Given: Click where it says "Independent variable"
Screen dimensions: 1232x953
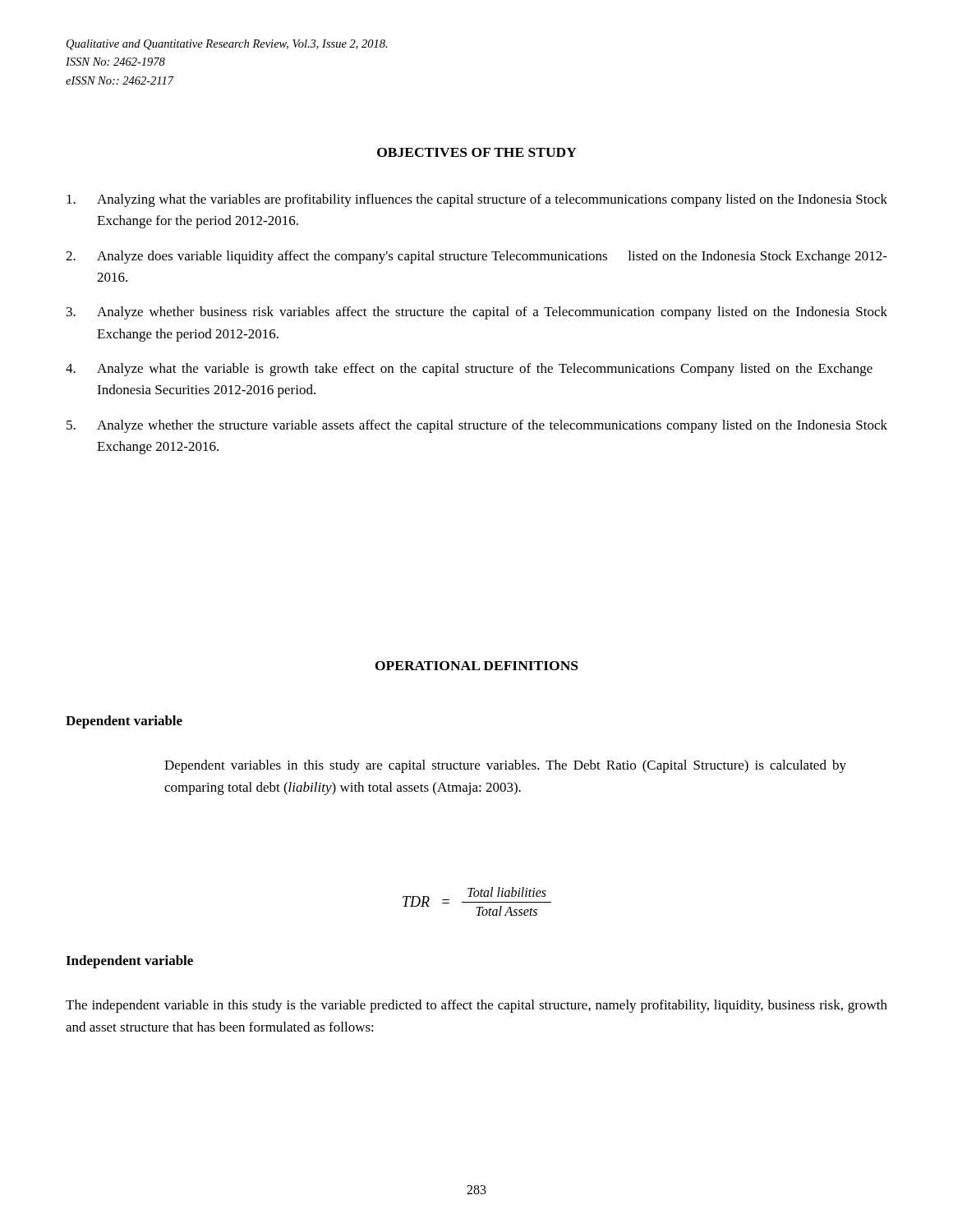Looking at the screenshot, I should 130,961.
